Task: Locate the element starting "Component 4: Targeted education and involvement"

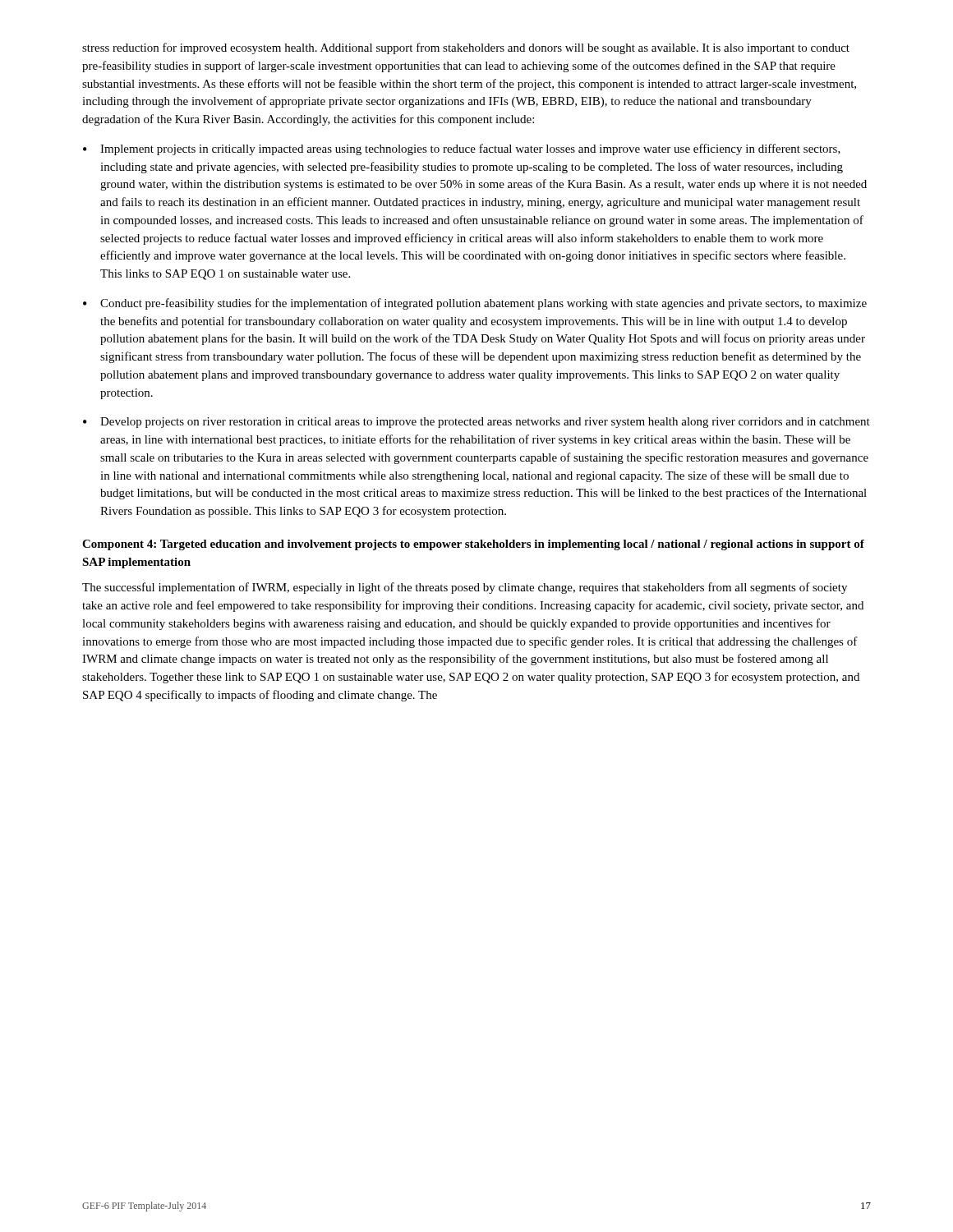Action: [473, 552]
